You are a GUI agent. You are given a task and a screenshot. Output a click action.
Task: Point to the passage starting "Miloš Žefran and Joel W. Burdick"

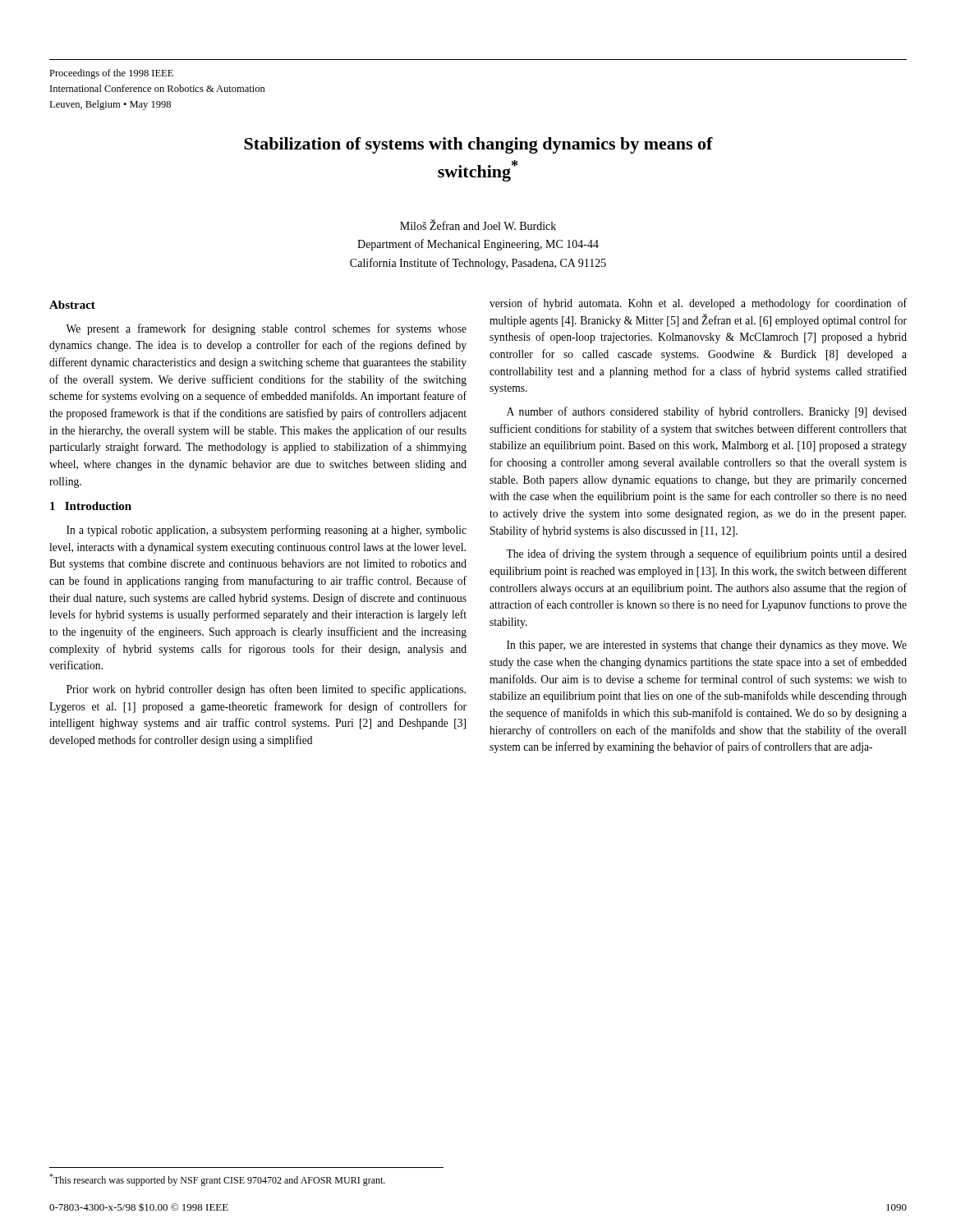(x=478, y=245)
